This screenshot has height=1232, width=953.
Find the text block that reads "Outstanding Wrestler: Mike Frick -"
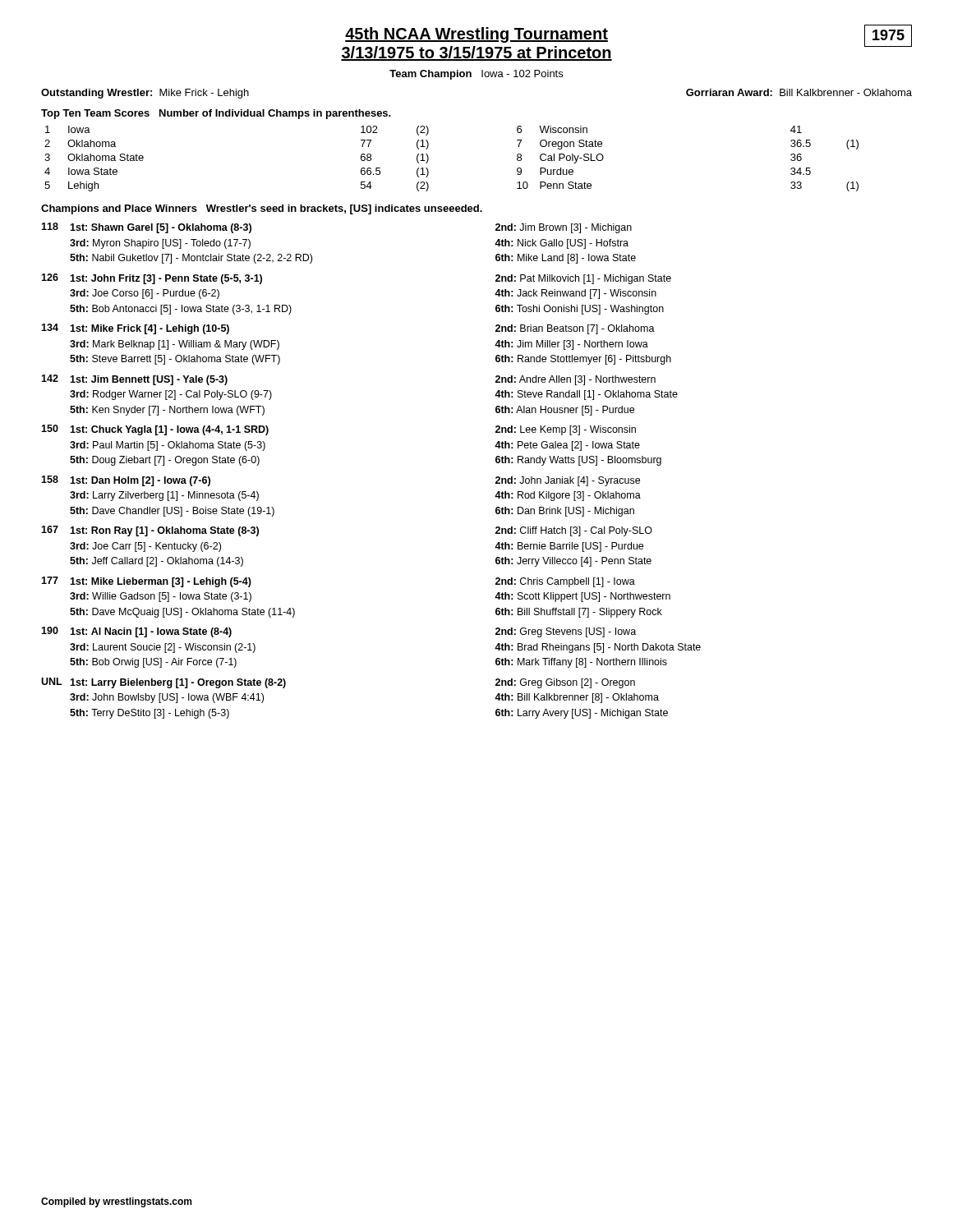pyautogui.click(x=143, y=93)
